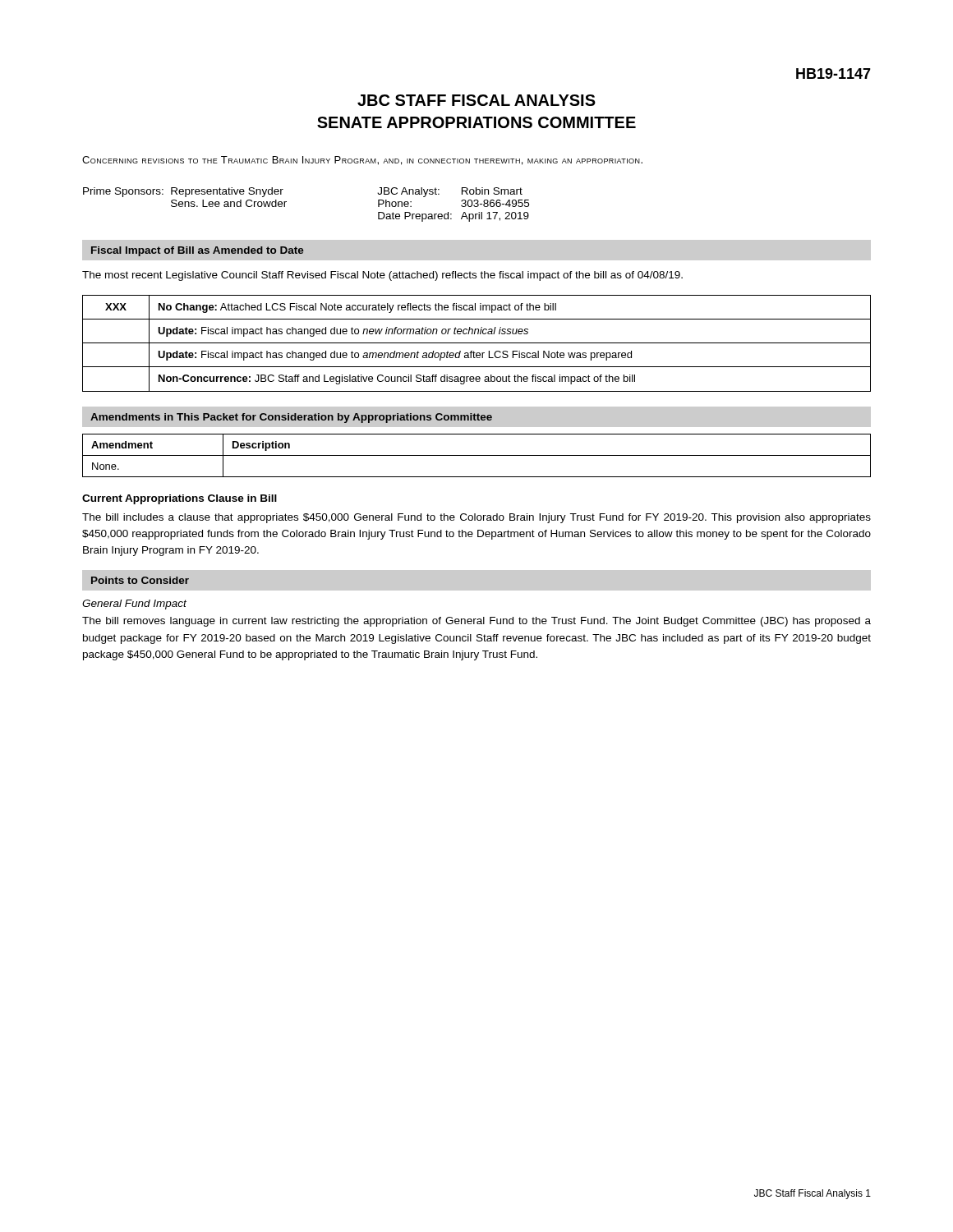Click where it says "Fiscal Impact of Bill as Amended to Date"
The image size is (953, 1232).
click(197, 250)
